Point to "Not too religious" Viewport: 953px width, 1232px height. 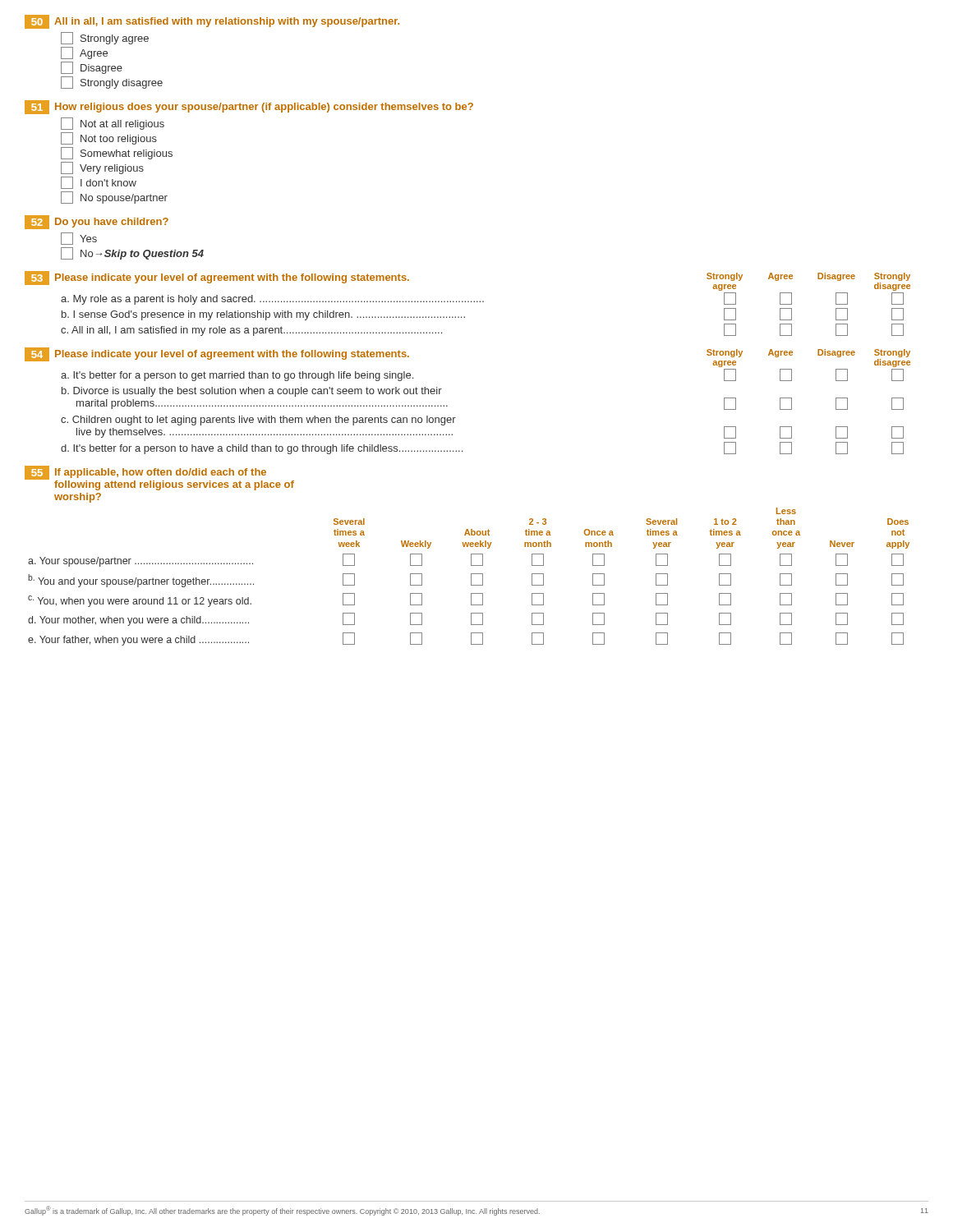pyautogui.click(x=109, y=138)
